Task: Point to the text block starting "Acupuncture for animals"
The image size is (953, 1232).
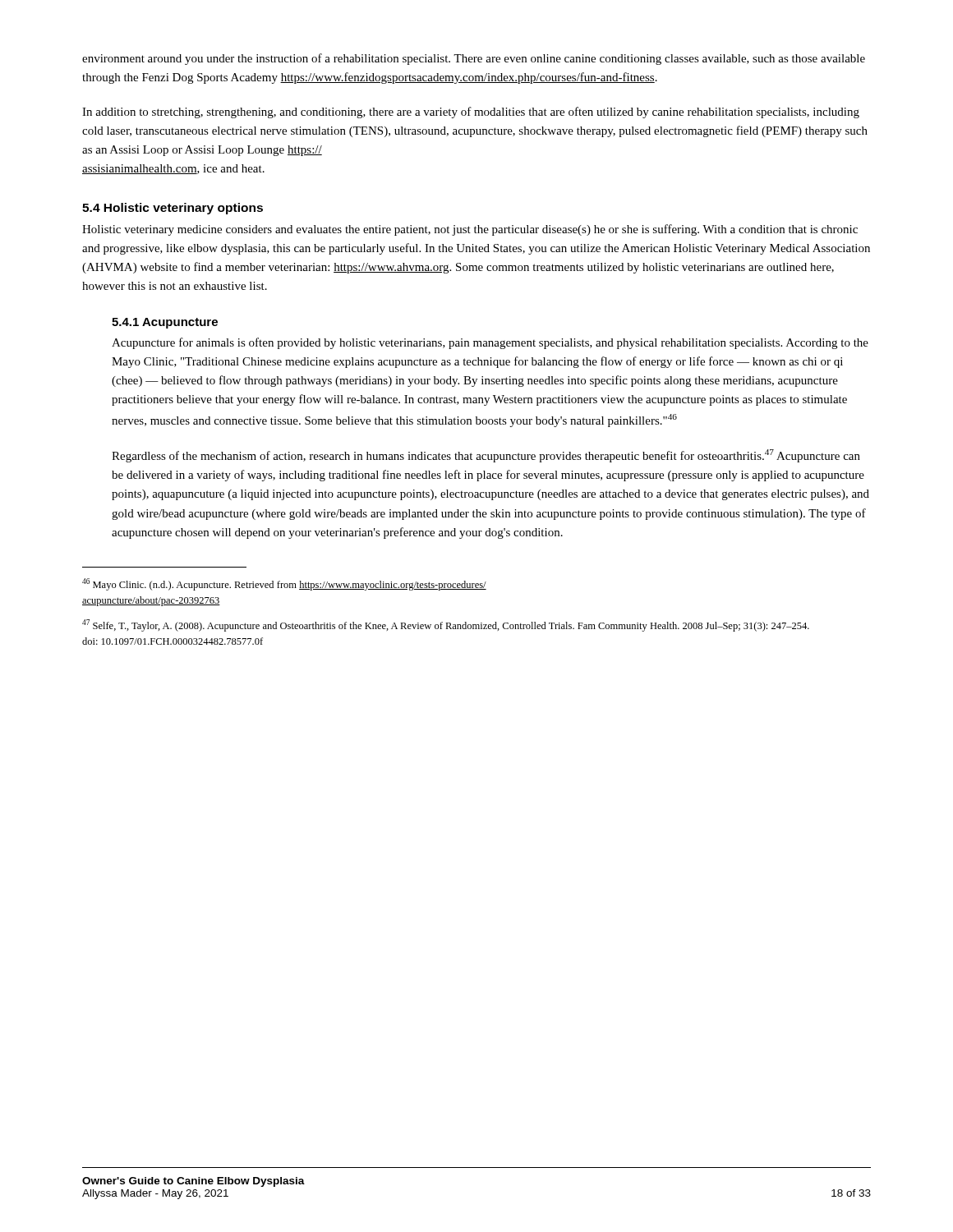Action: pos(490,381)
